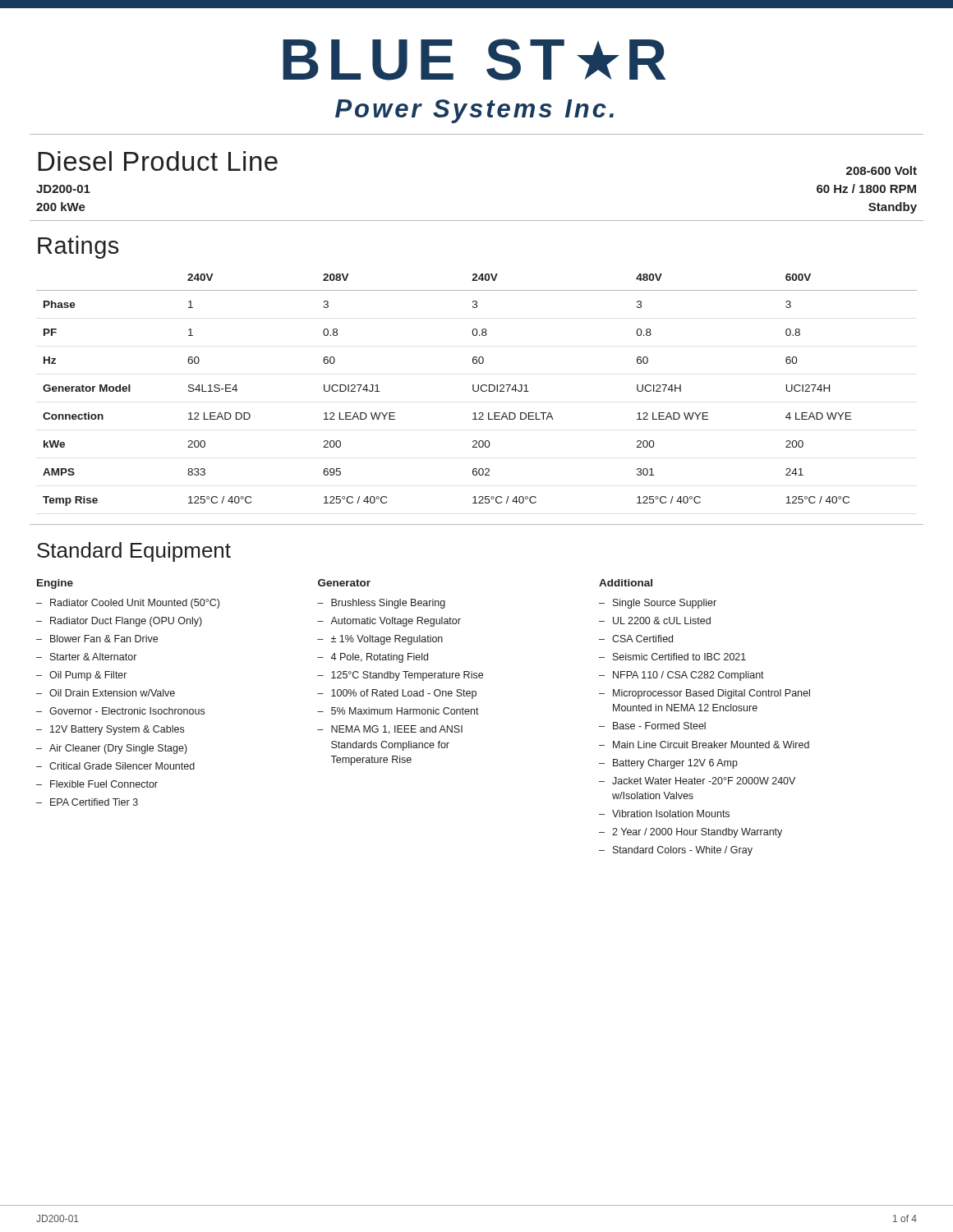
Task: Point to the block beginning "– Brushless Single"
Action: pyautogui.click(x=381, y=603)
